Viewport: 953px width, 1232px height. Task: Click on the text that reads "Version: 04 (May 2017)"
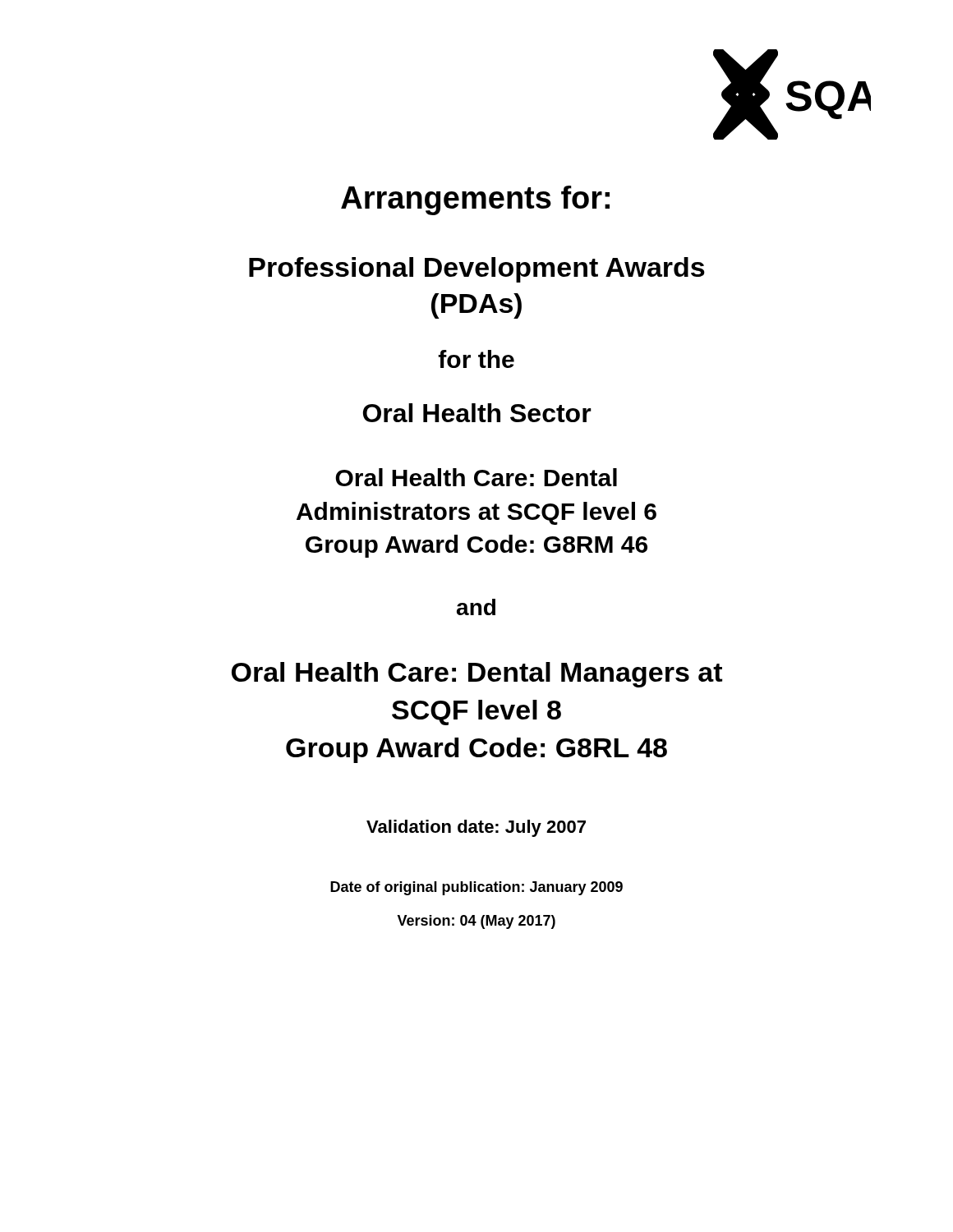tap(476, 920)
